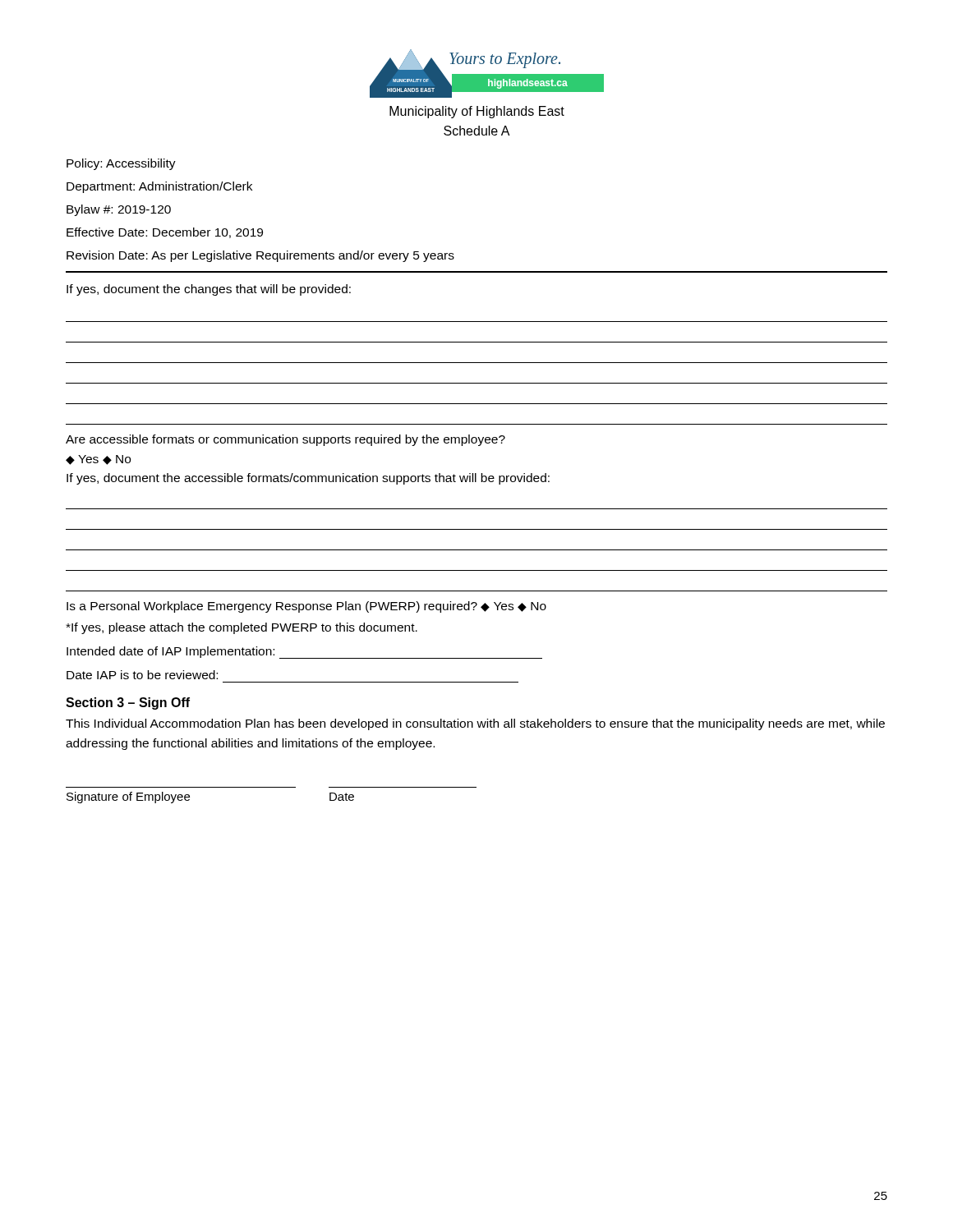Find the logo
953x1232 pixels.
click(476, 87)
